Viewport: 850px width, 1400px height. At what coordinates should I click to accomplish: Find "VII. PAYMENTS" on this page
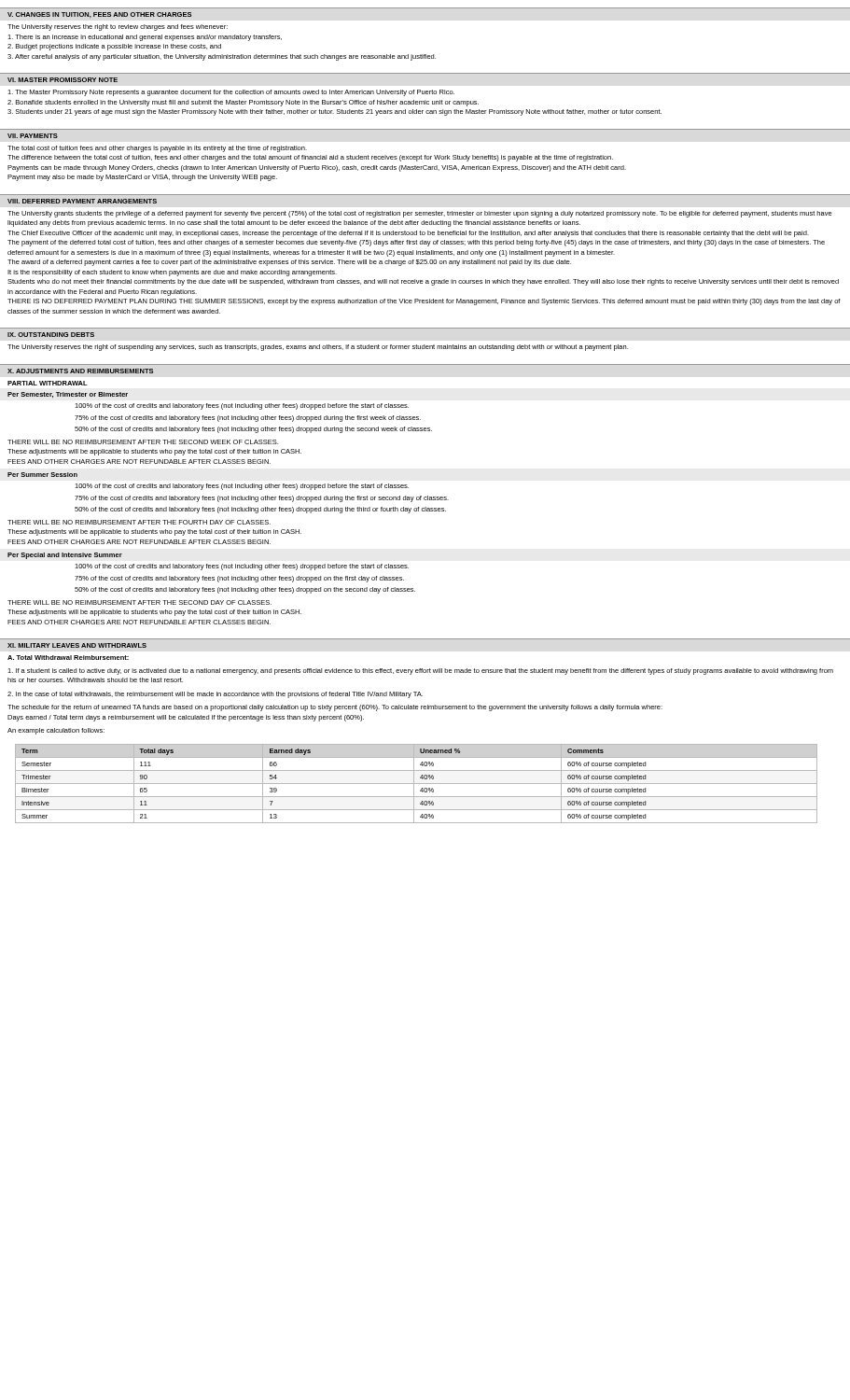click(33, 135)
